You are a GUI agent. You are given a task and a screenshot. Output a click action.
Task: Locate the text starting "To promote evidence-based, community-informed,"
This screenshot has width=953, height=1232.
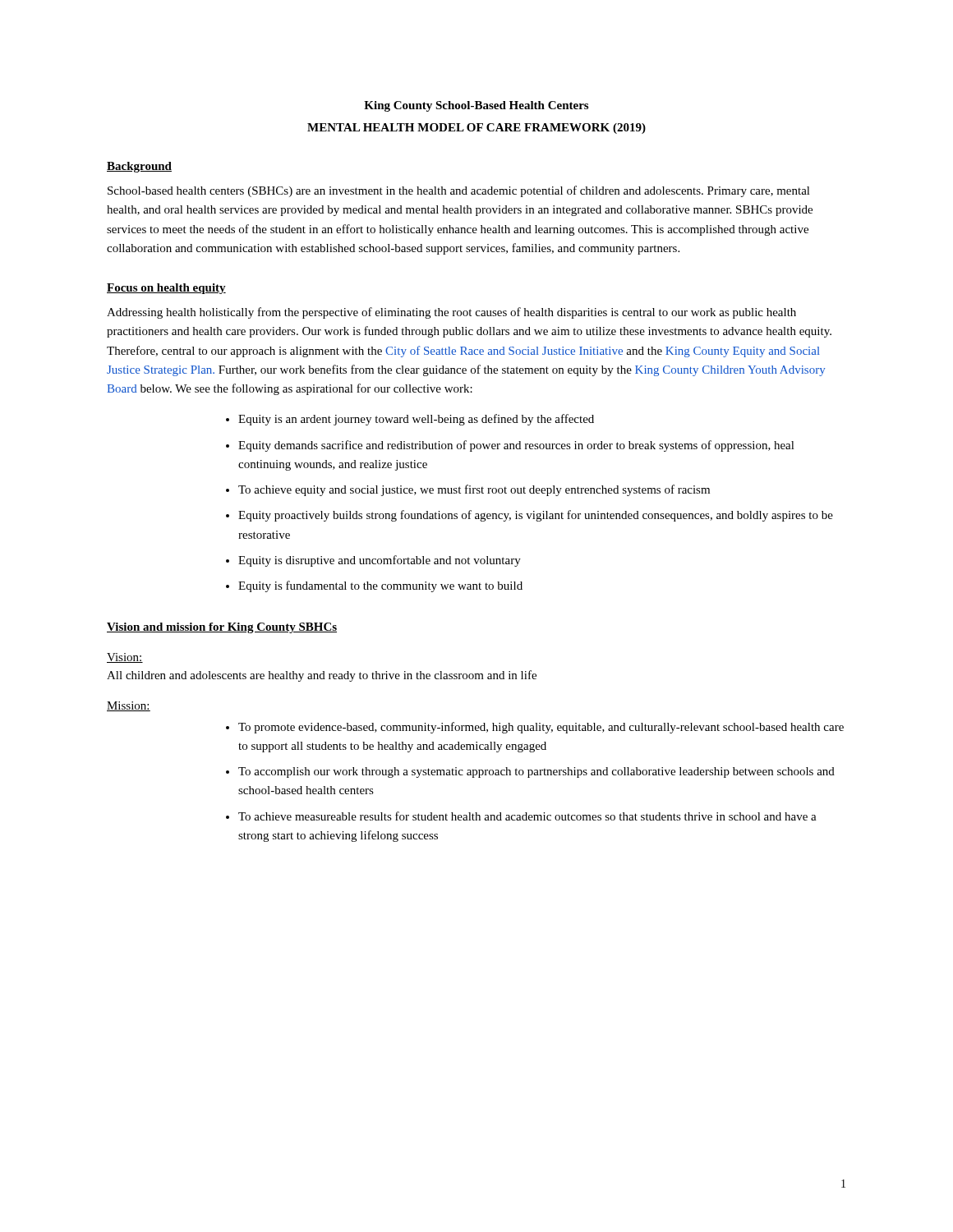coord(541,736)
